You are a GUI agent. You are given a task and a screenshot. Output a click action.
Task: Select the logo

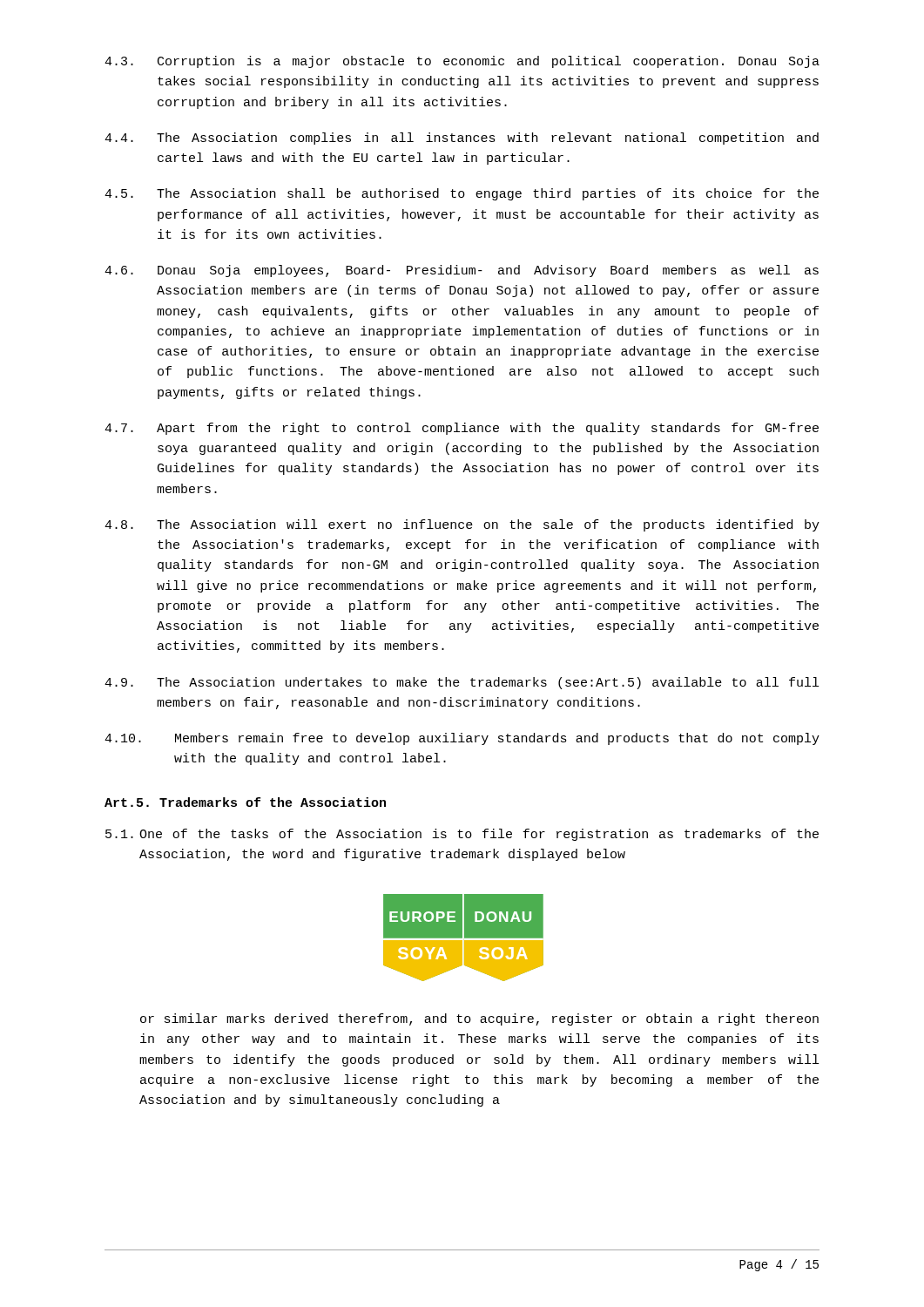click(x=462, y=938)
